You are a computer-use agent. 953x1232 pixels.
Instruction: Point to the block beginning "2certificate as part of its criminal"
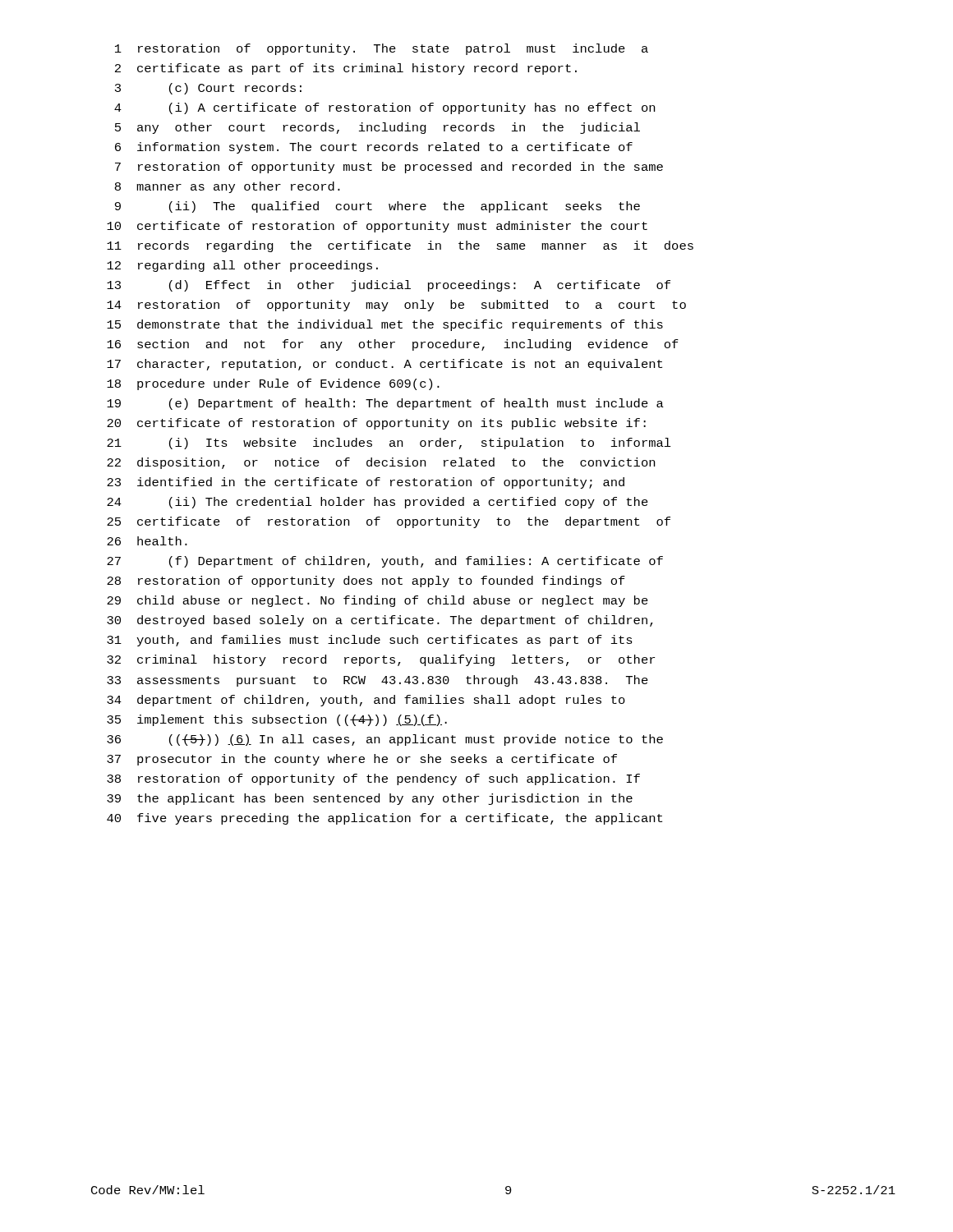493,69
